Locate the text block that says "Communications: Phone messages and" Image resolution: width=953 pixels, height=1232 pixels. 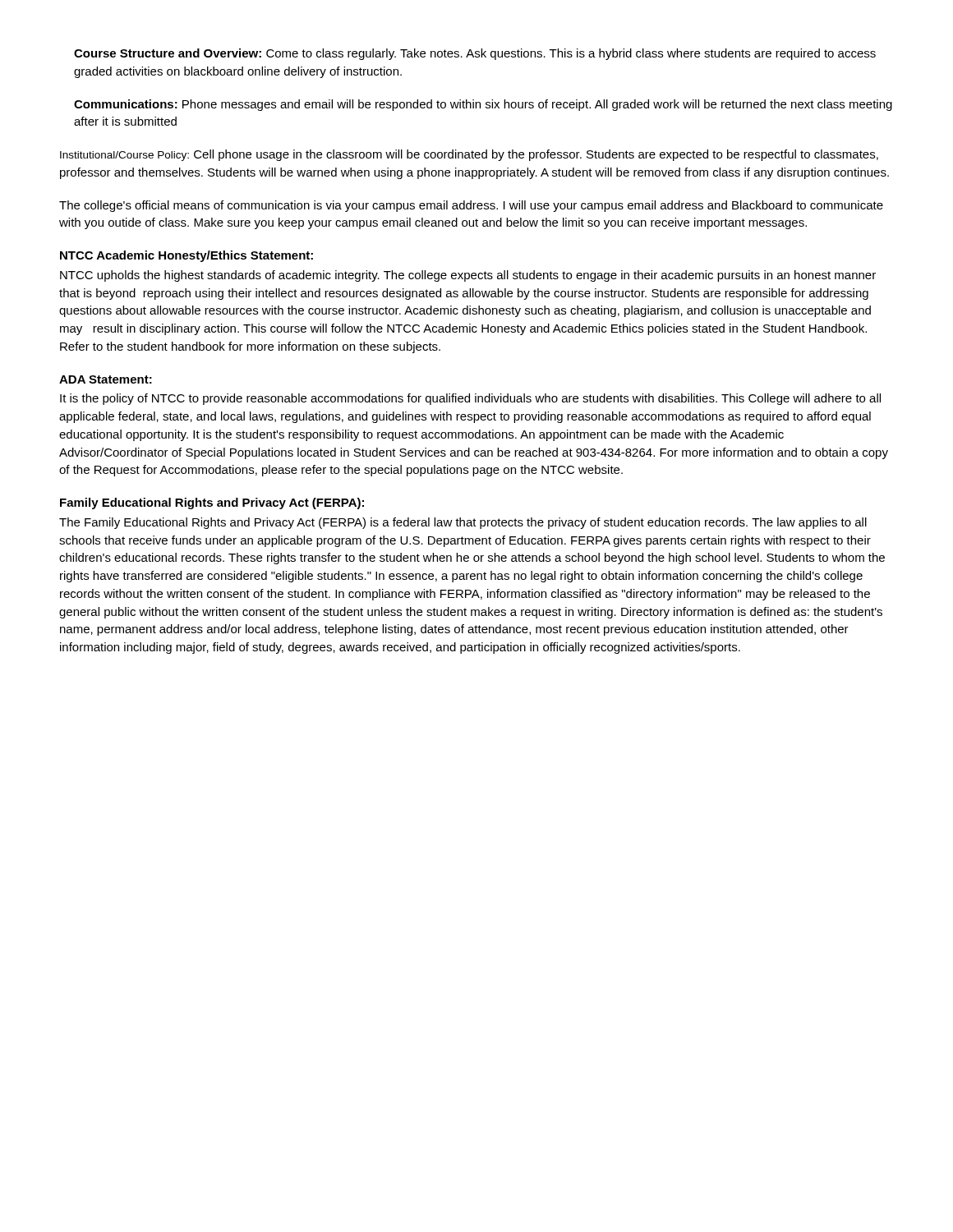point(483,112)
